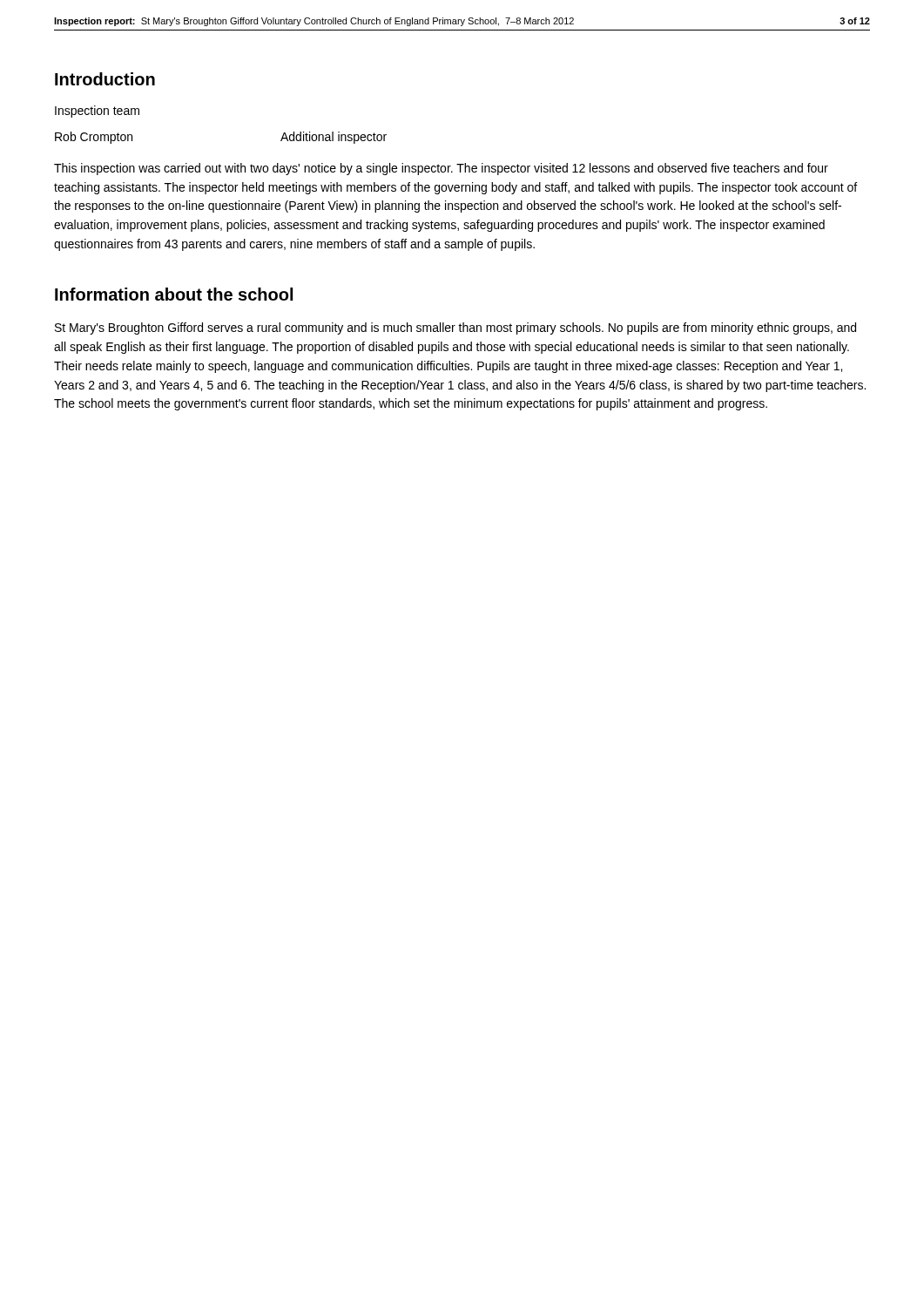The image size is (924, 1307).
Task: Locate the title
Action: (462, 80)
